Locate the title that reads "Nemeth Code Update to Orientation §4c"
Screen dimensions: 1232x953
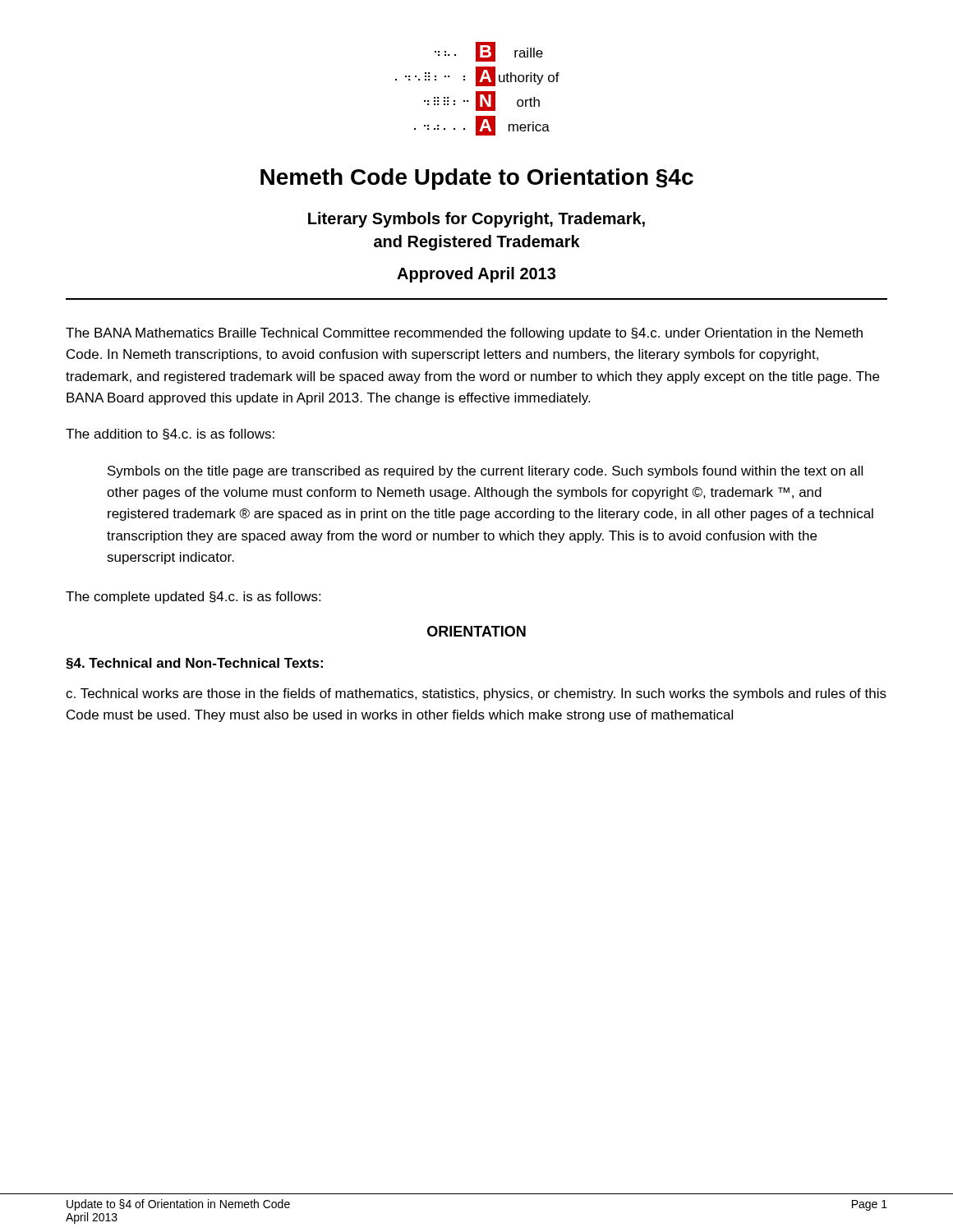pos(476,177)
